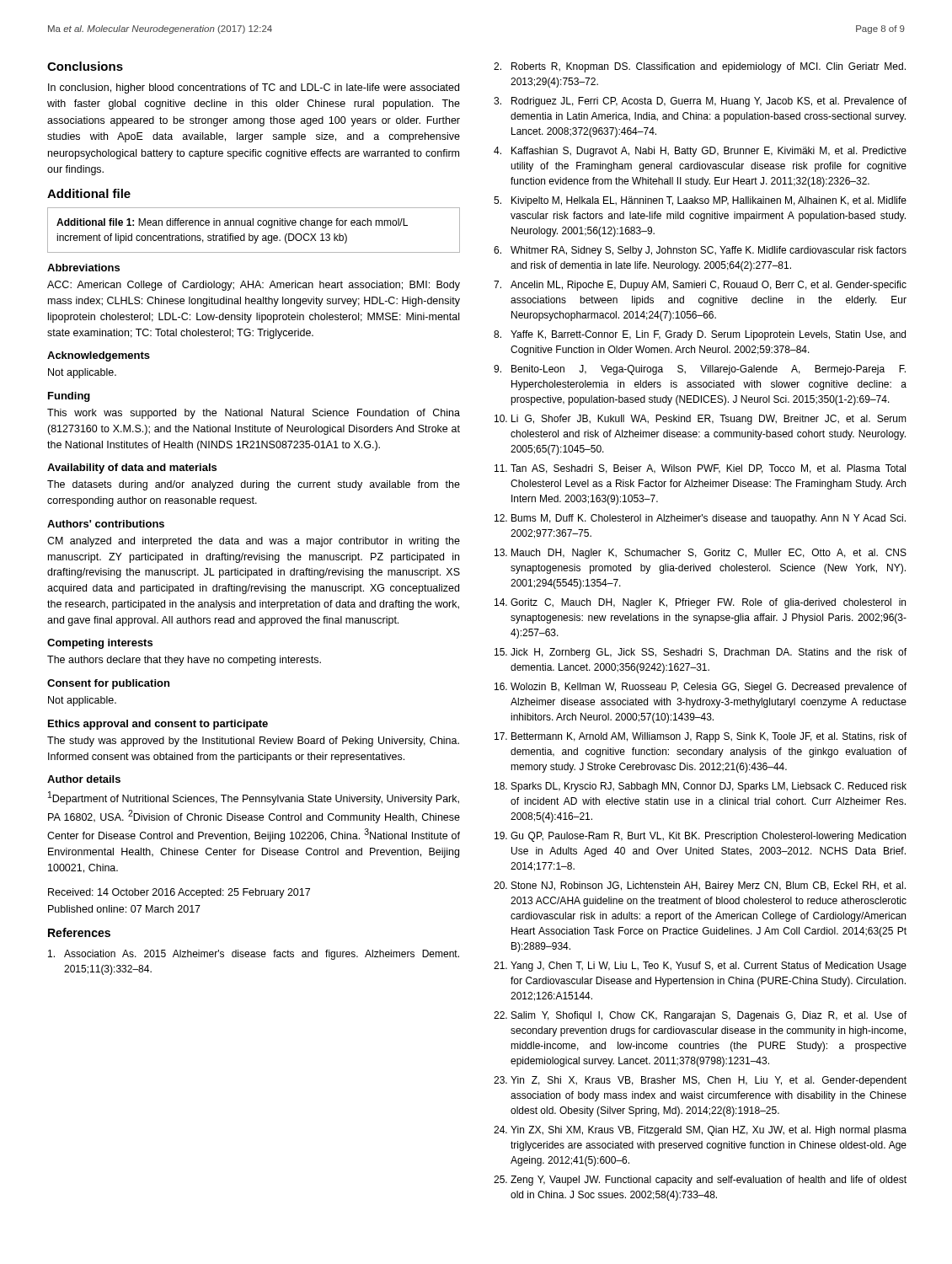Select the list item that reads "23. Yin Z, Shi X, Kraus VB, Brasher"

(x=700, y=1096)
